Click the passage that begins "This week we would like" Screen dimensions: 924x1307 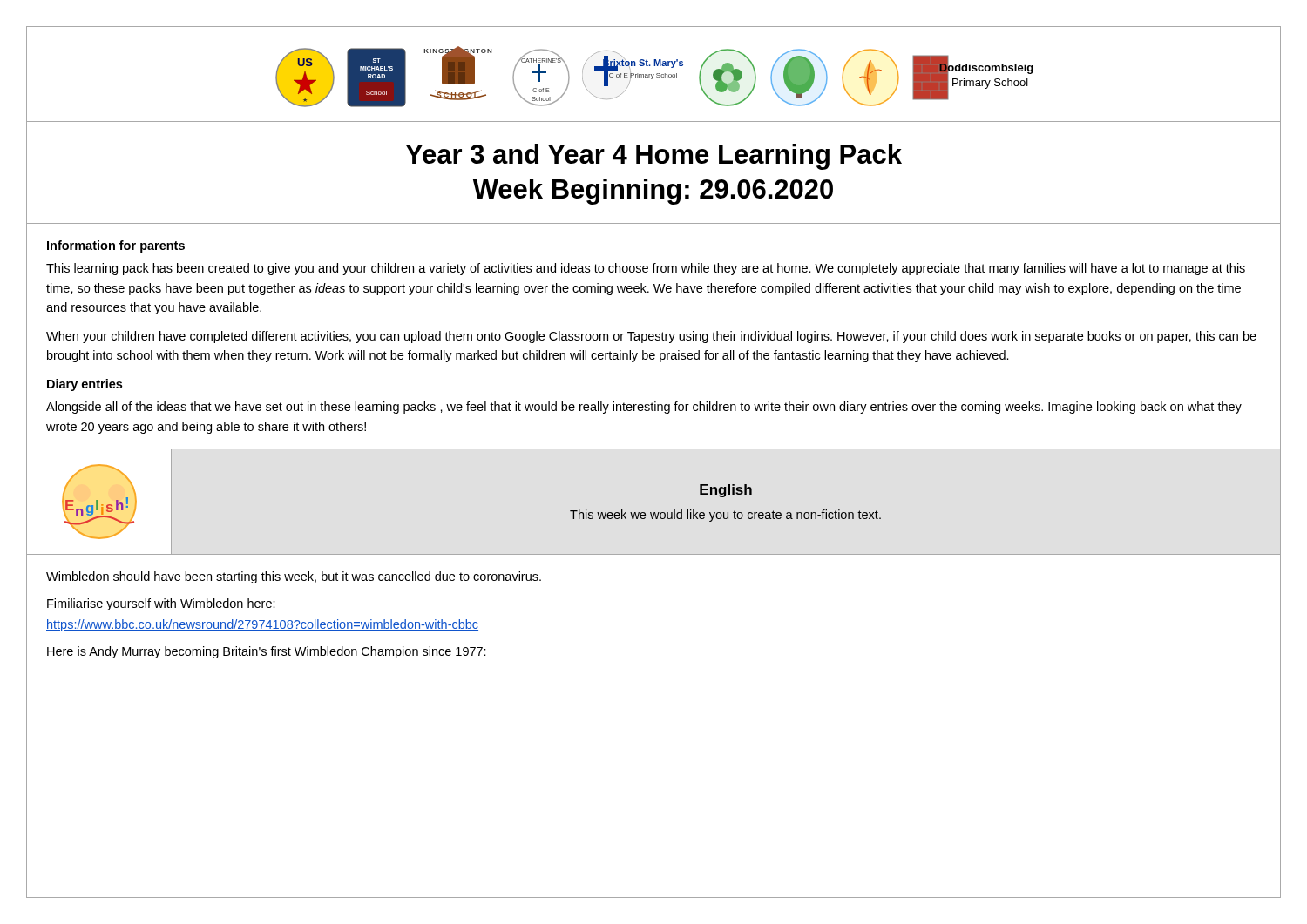pos(726,515)
